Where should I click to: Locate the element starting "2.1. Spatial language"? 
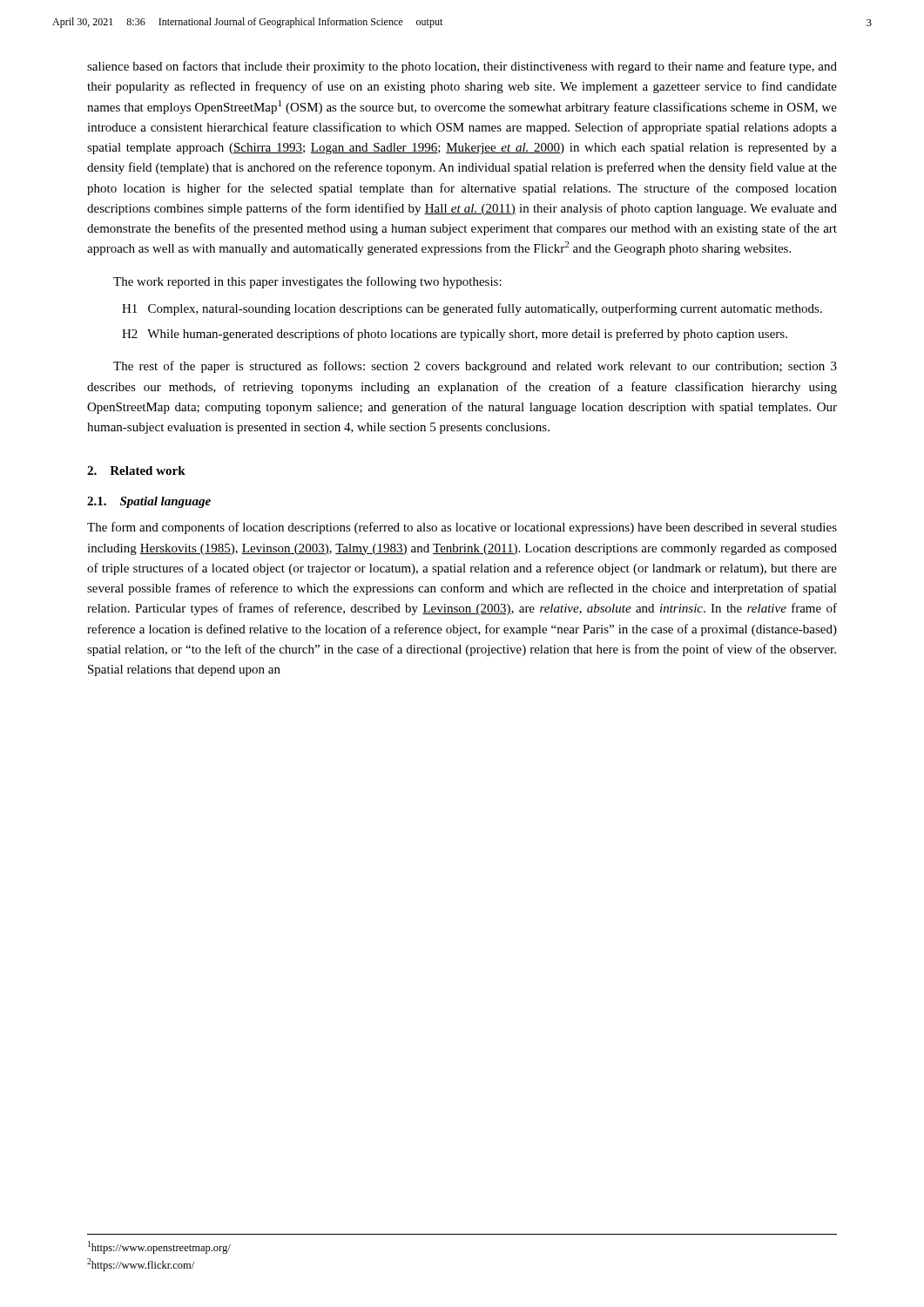pos(149,501)
